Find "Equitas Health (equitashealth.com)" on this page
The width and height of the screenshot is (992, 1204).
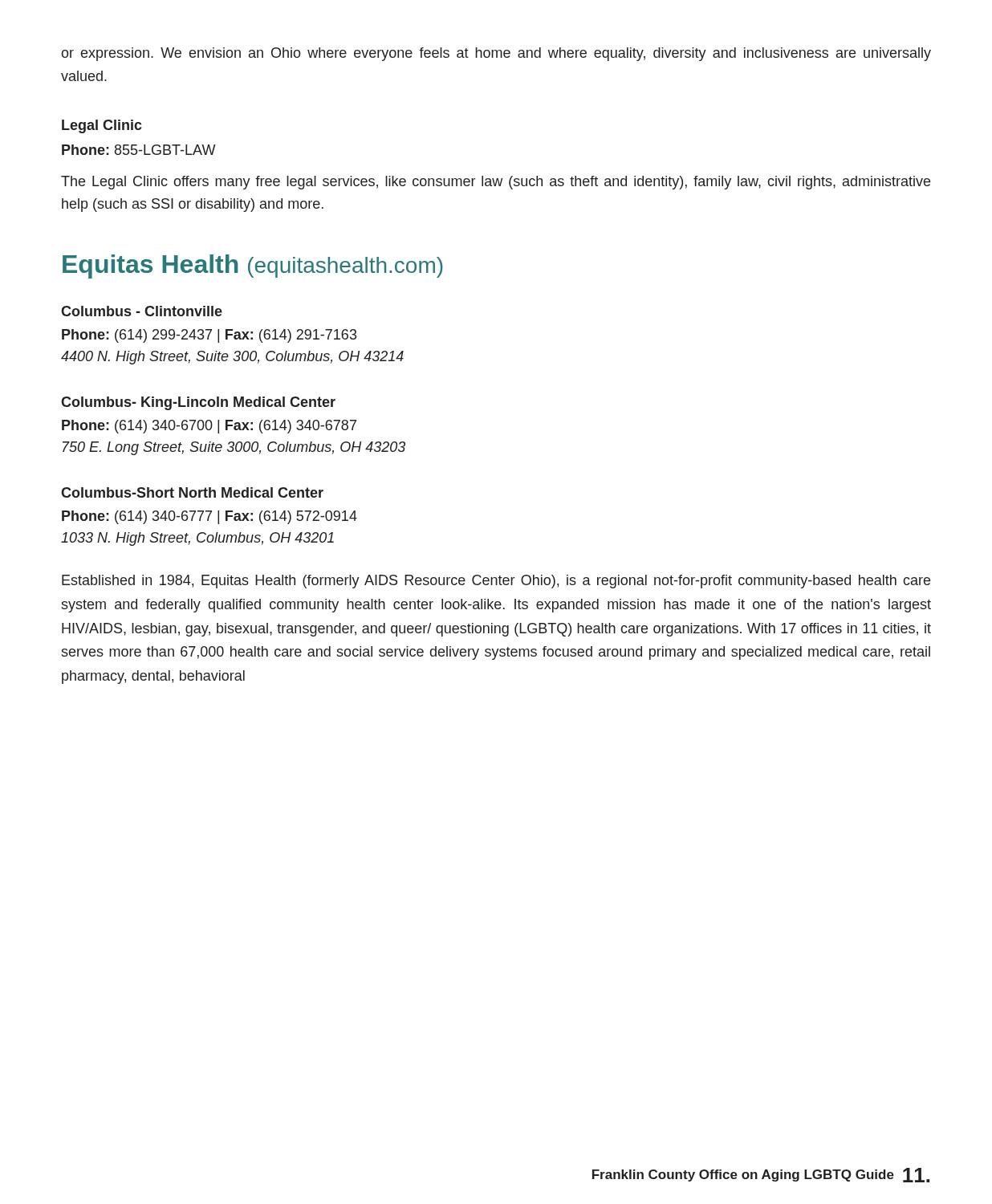[252, 264]
